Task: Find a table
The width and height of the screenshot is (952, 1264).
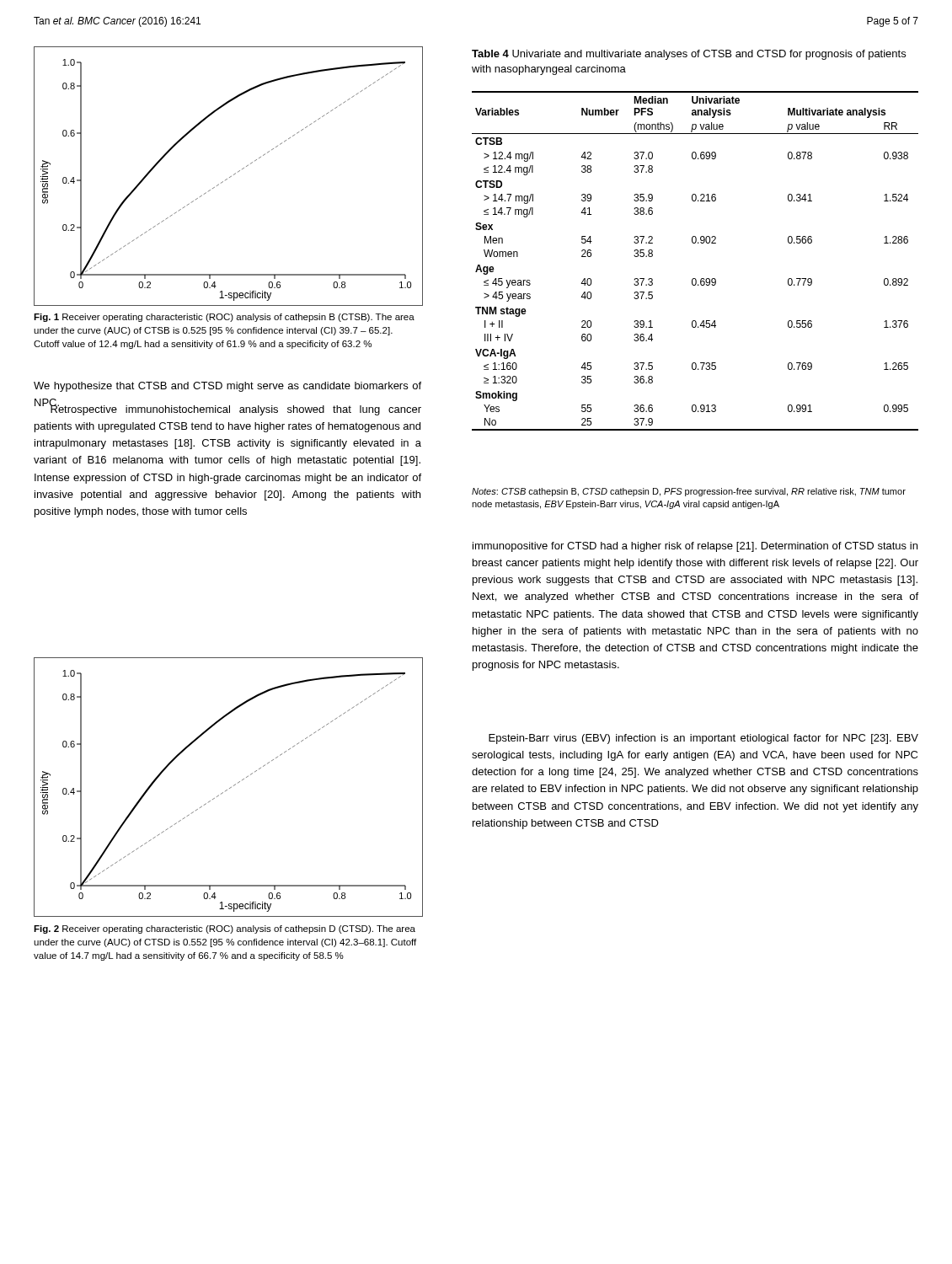Action: tap(695, 261)
